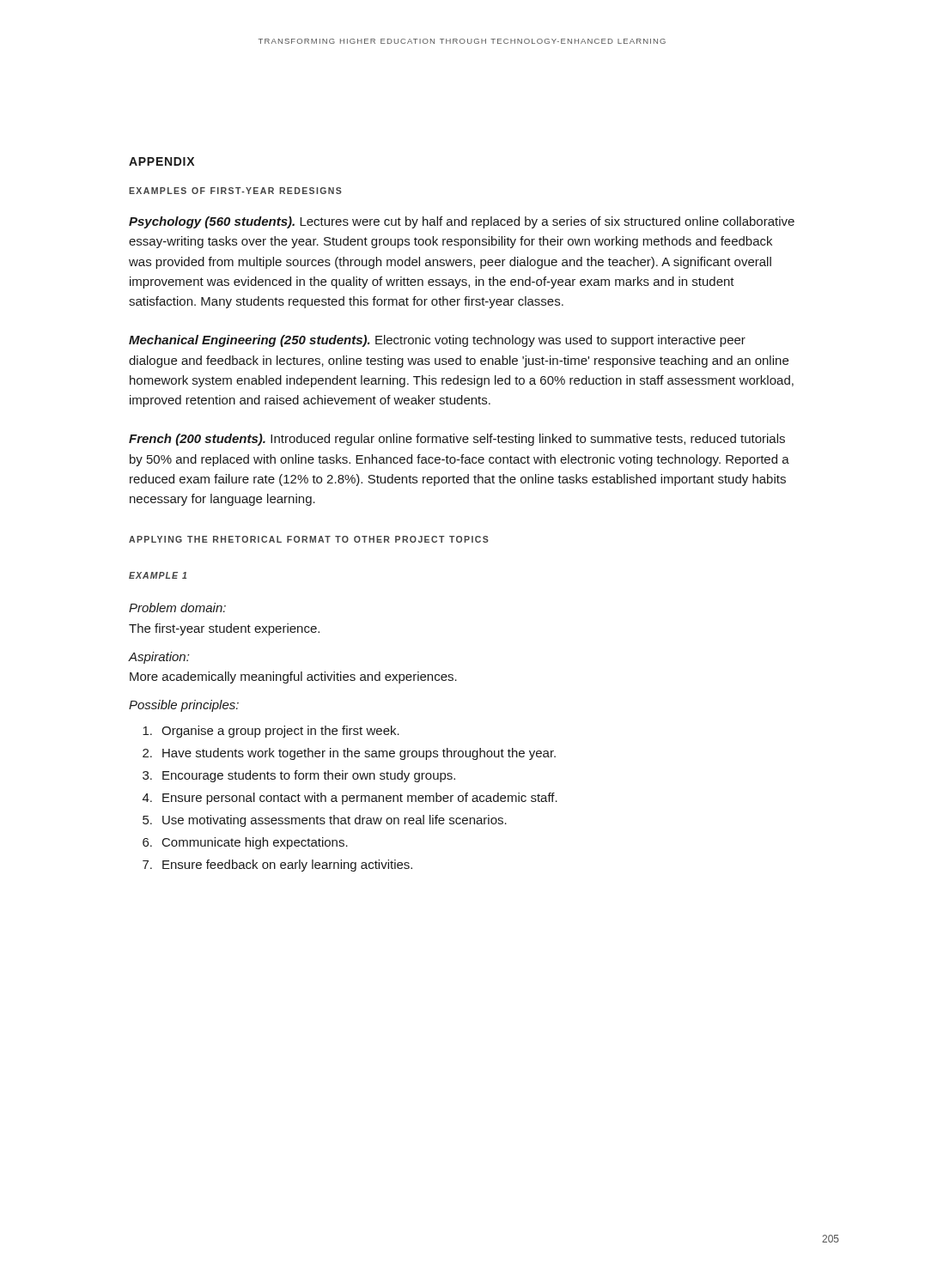
Task: Locate the block starting "2. Have students work"
Action: [x=462, y=753]
